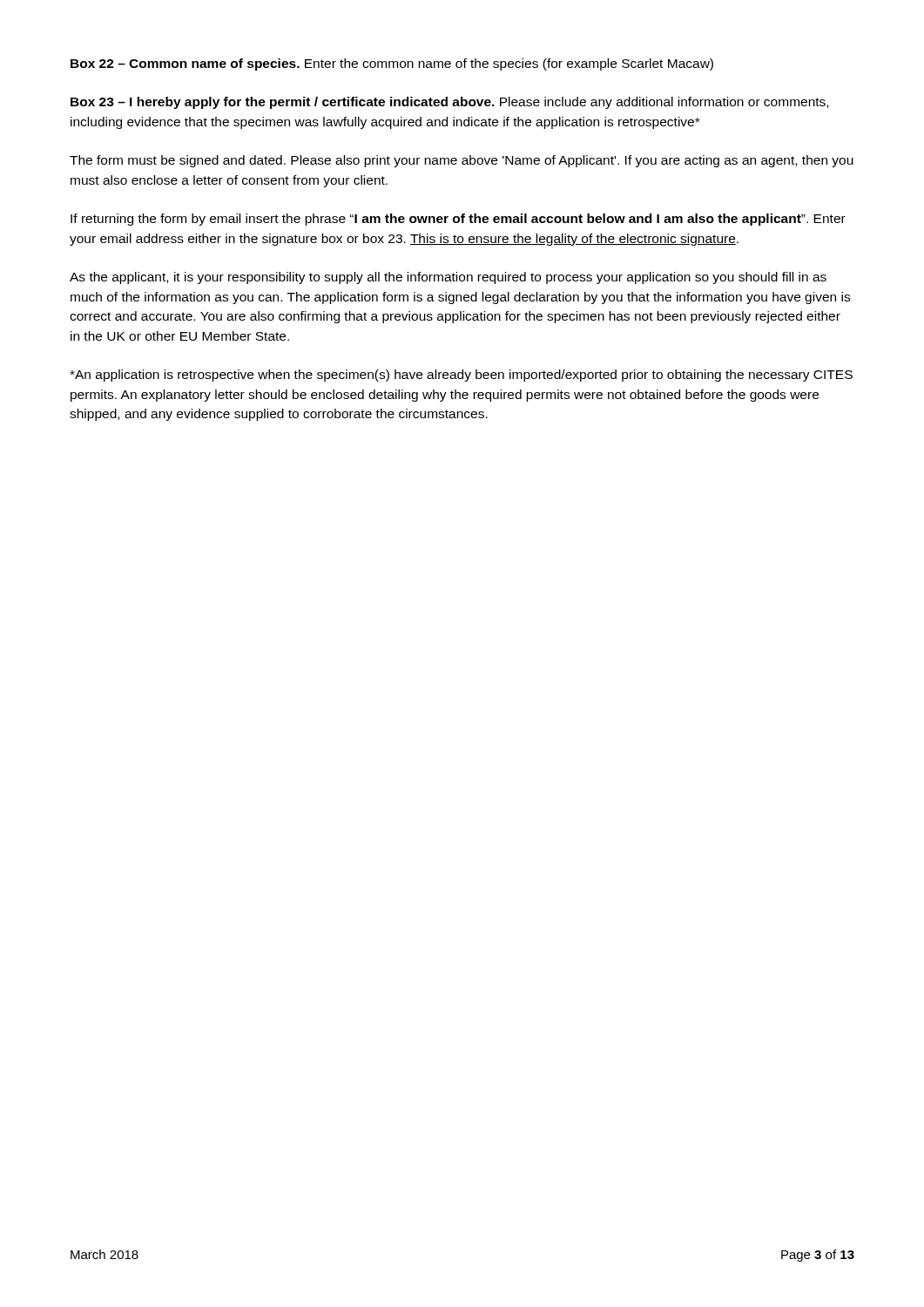Locate the text block that says "Box 22 – Common name of species."
The height and width of the screenshot is (1307, 924).
coord(392,63)
